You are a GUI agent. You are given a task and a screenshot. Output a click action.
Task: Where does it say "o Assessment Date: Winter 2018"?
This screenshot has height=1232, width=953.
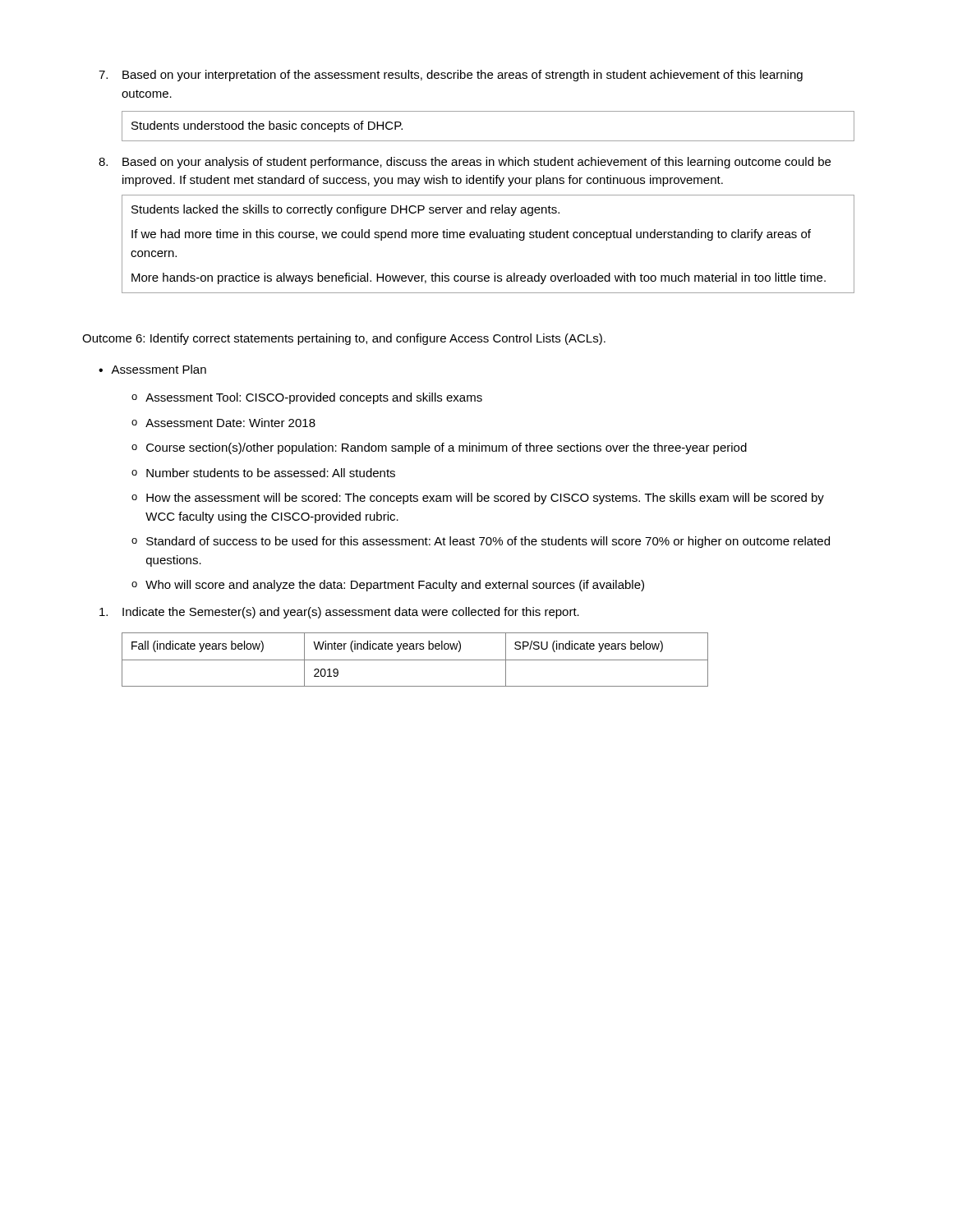click(x=223, y=423)
